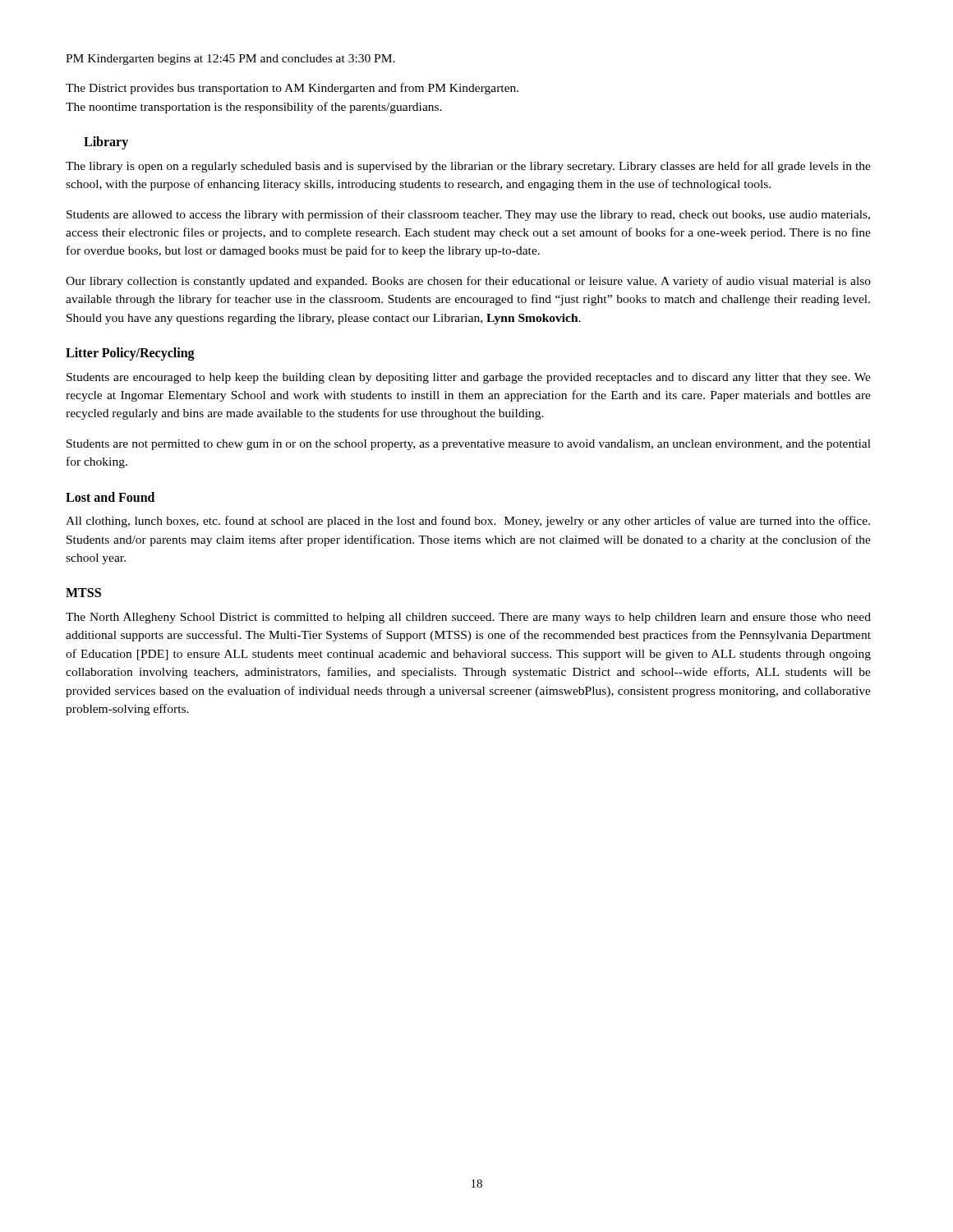Find the element starting "The North Allegheny School District"
953x1232 pixels.
[x=468, y=663]
